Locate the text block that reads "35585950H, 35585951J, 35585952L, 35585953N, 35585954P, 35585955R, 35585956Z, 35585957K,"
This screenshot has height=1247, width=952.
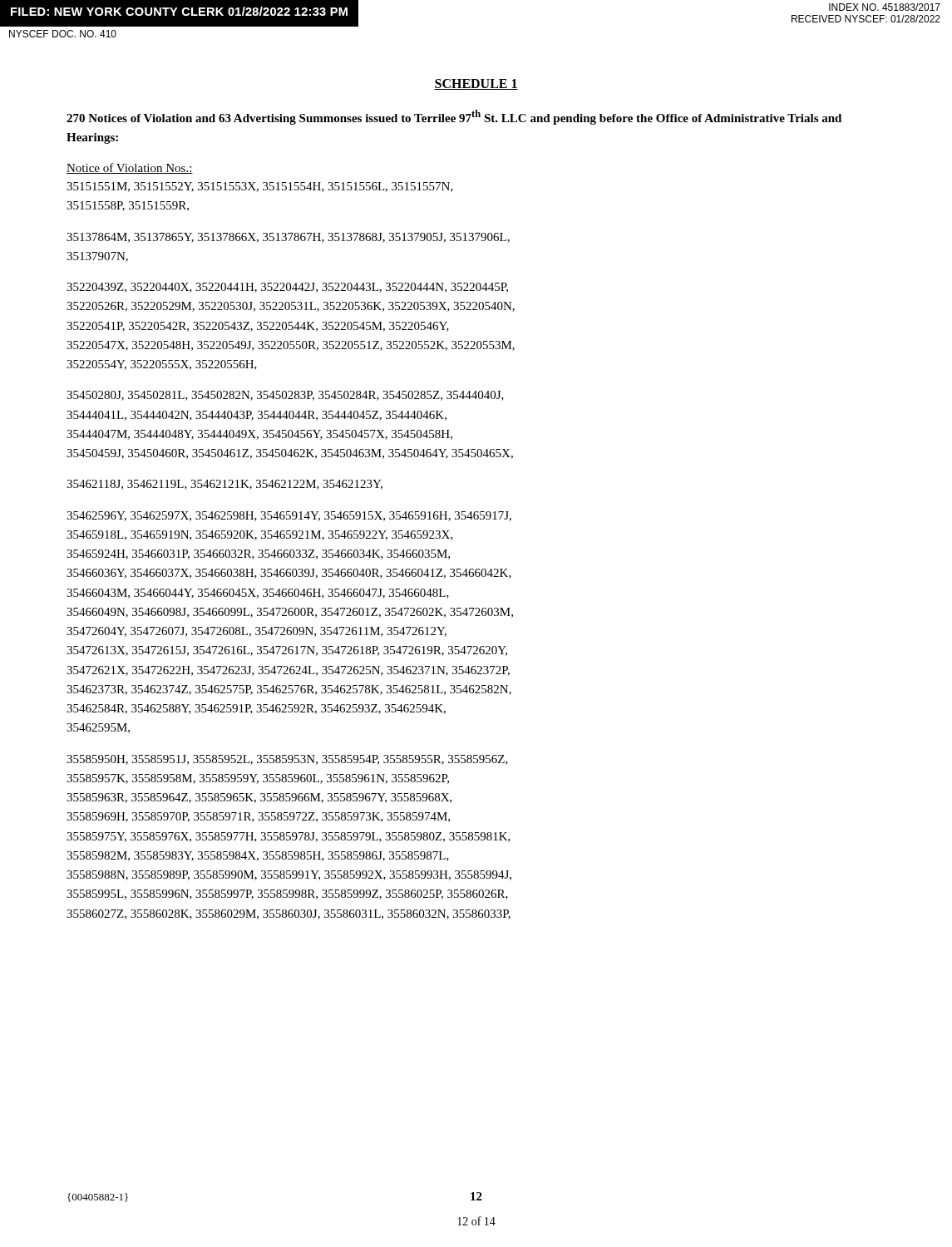(x=289, y=836)
